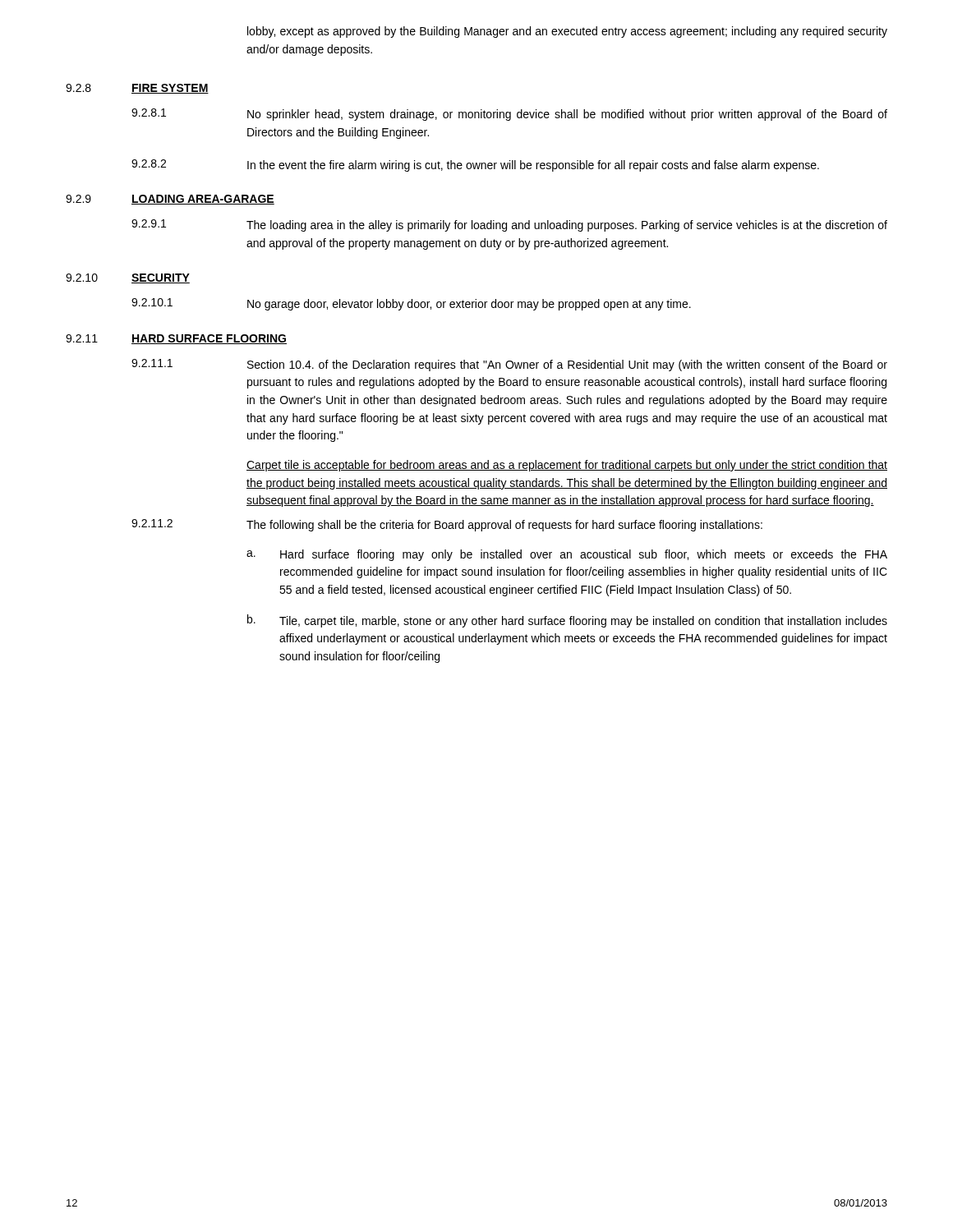
Task: Click on the element starting "9.2.10.1 No garage door, elevator lobby door, or"
Action: (x=509, y=304)
